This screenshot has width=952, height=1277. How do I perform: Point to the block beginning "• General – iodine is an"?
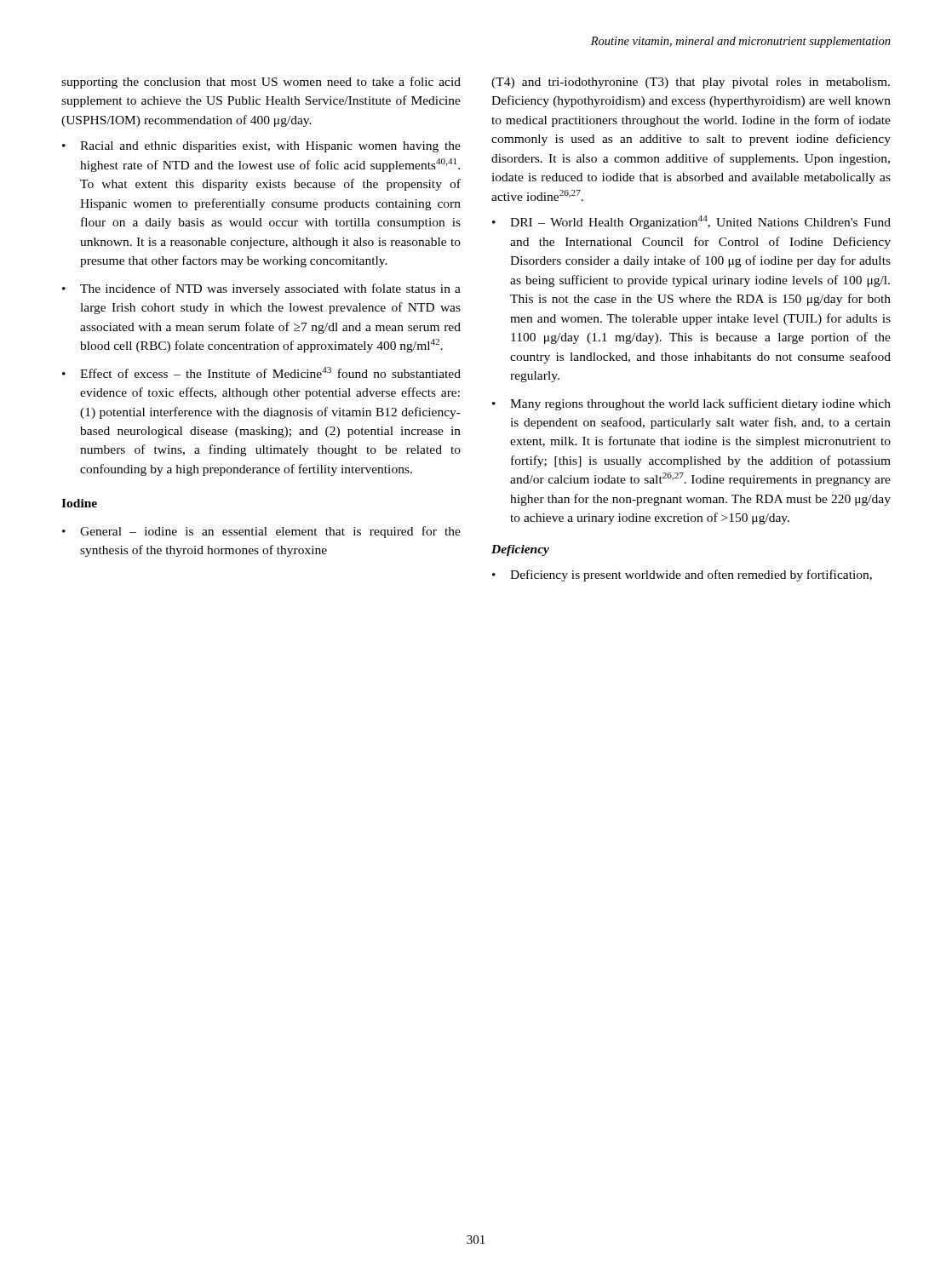tap(261, 541)
